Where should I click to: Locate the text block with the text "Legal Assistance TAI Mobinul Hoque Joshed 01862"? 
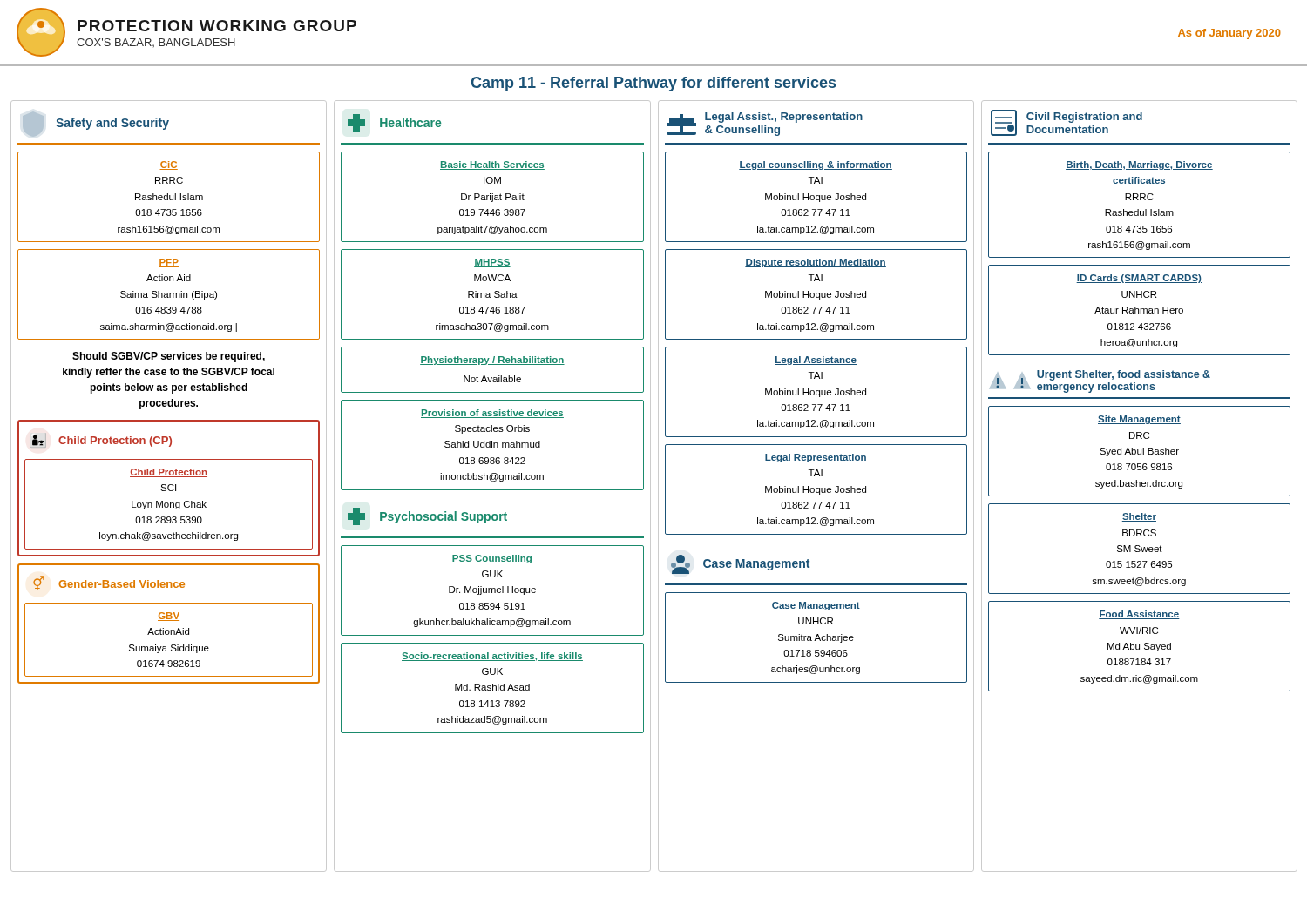pyautogui.click(x=816, y=392)
